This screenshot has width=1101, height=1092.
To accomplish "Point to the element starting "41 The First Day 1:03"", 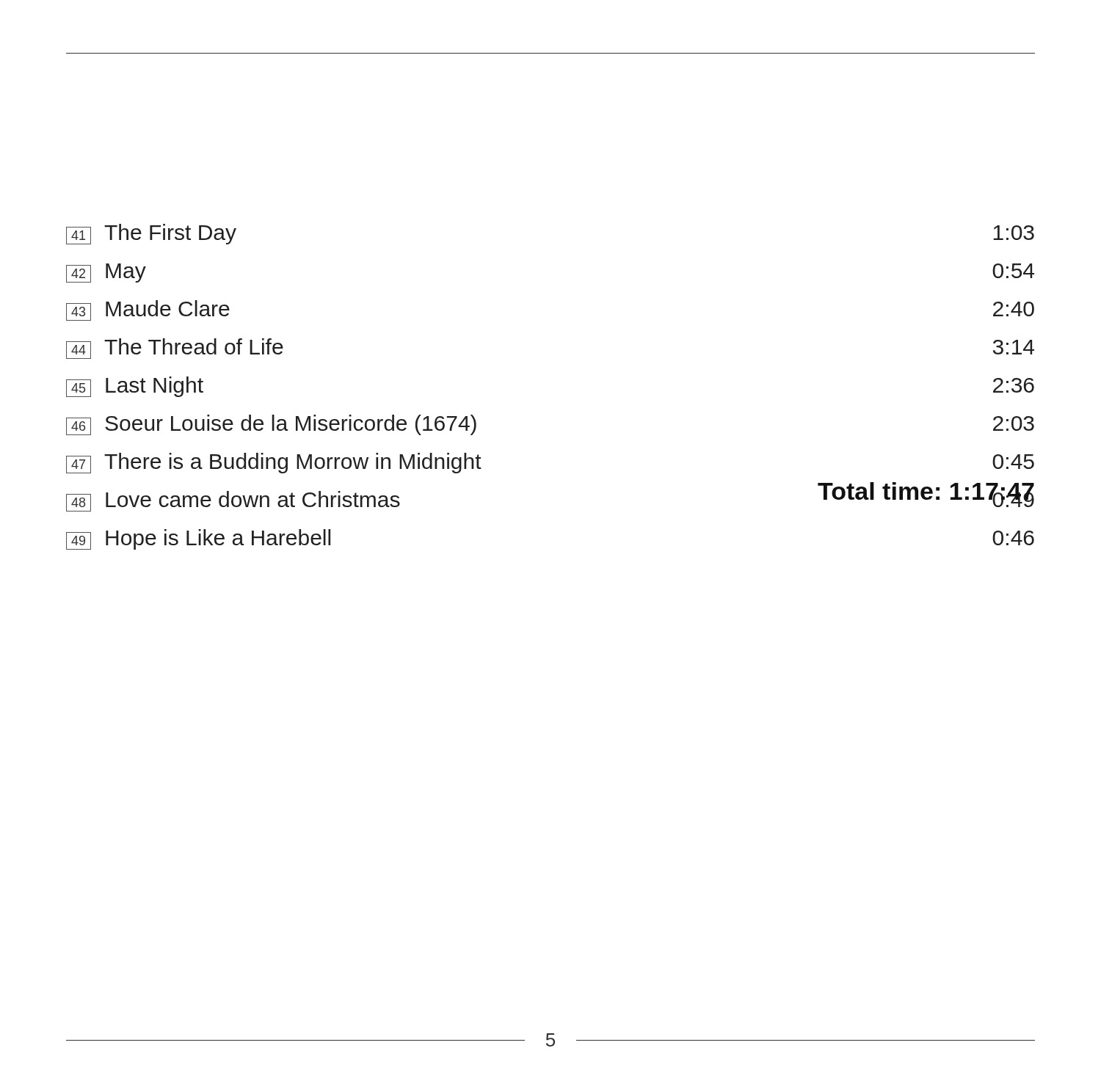I will click(155, 234).
